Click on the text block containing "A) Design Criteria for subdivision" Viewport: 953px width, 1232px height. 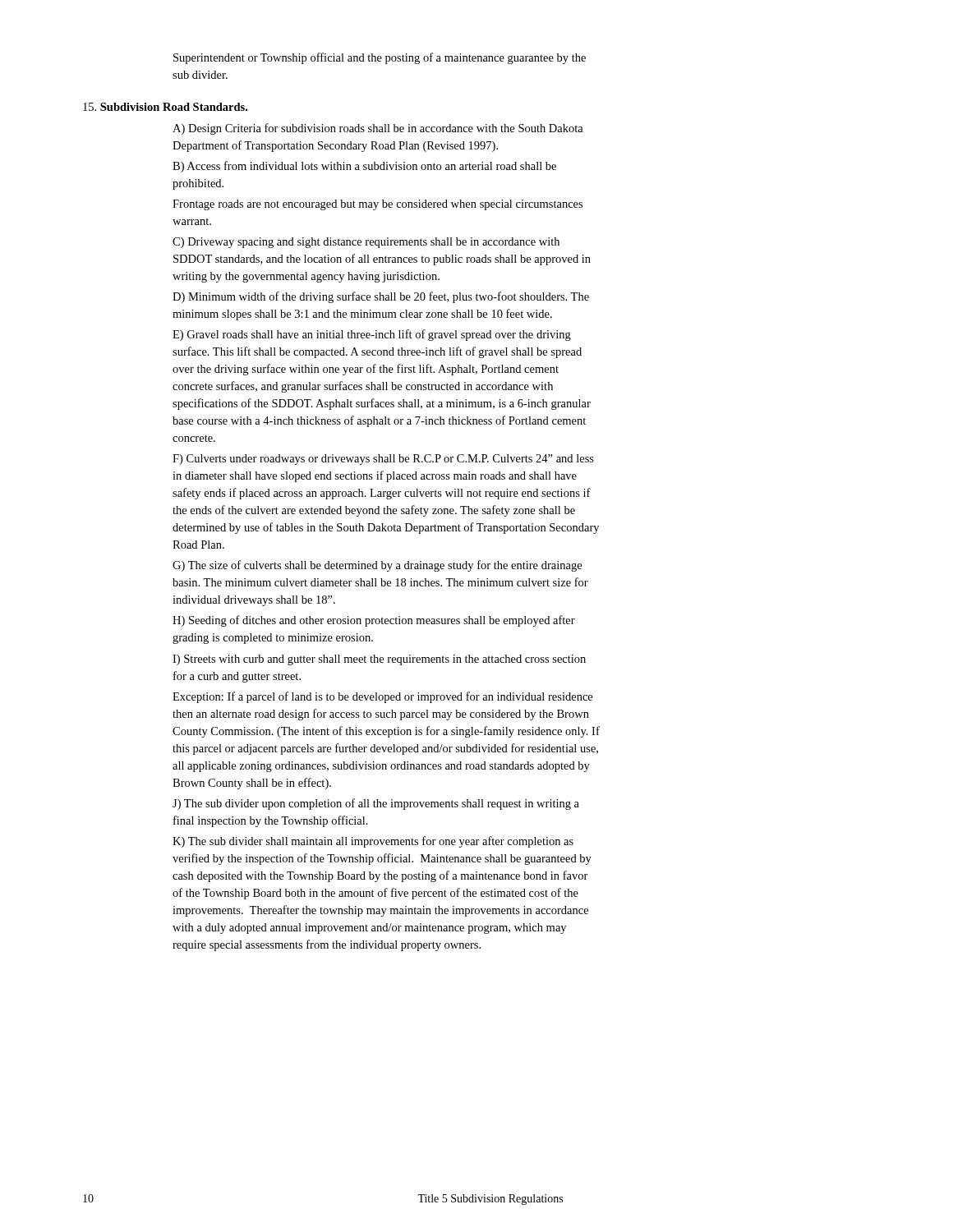click(378, 137)
